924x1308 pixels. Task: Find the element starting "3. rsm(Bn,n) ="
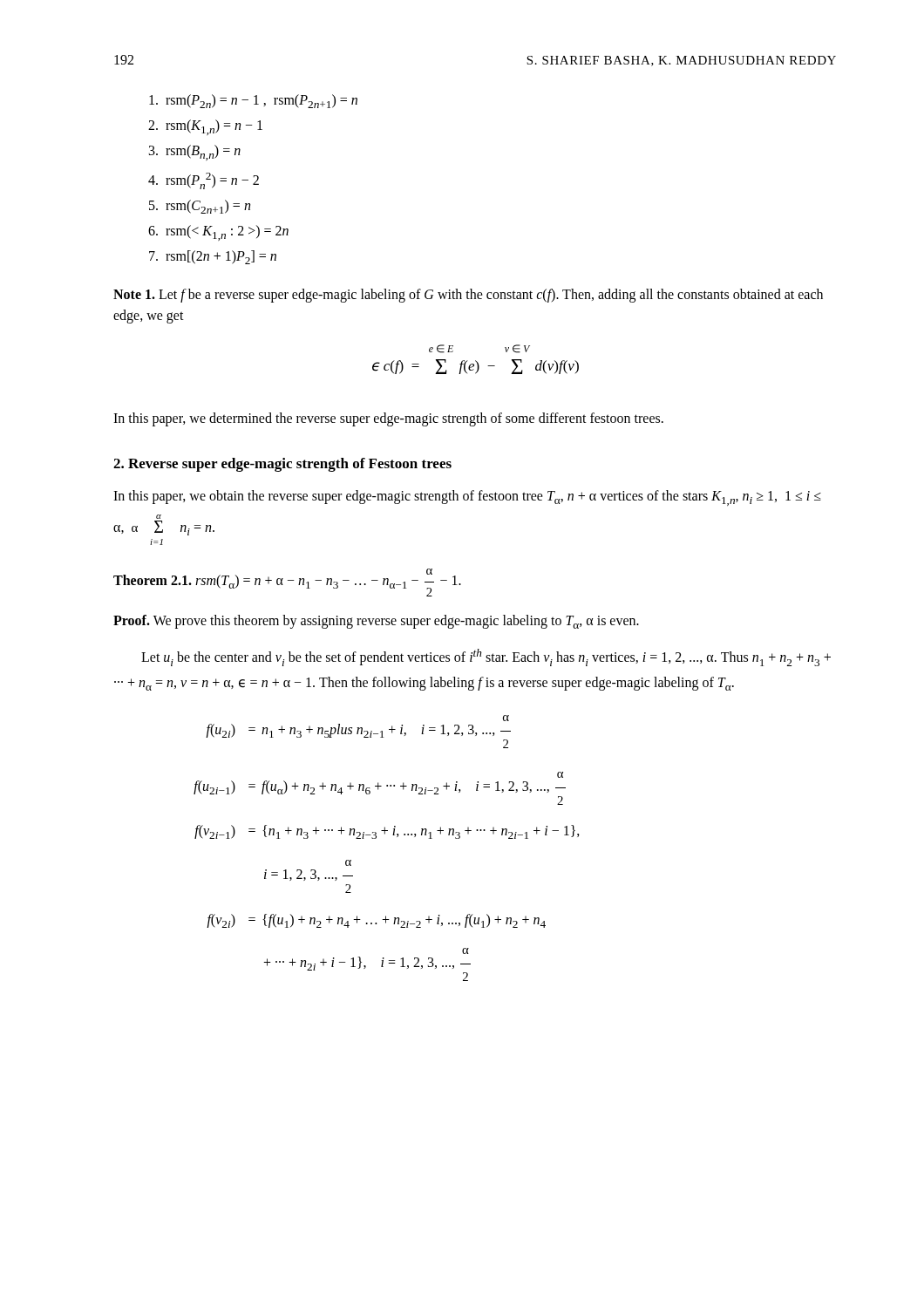[194, 153]
